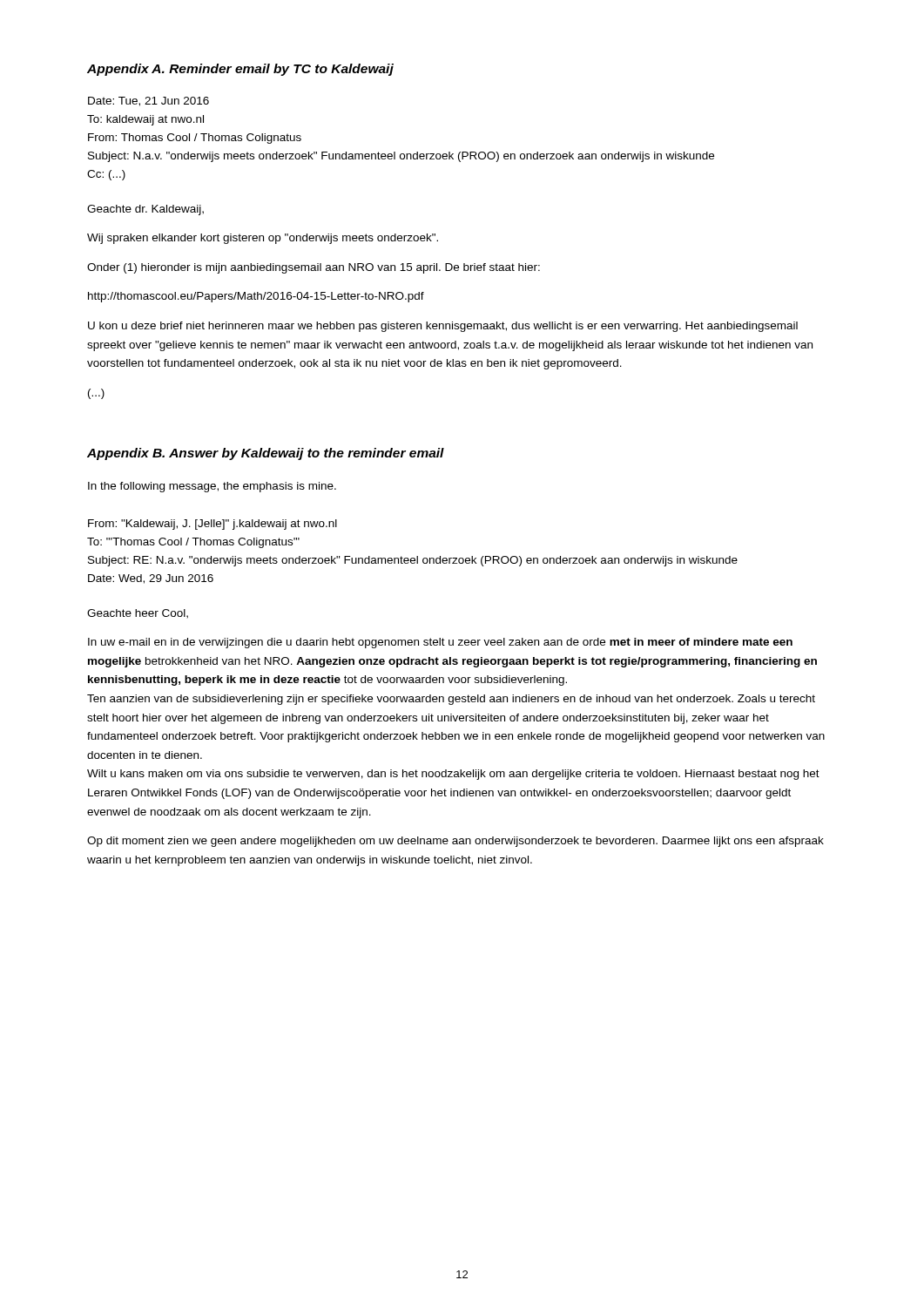
Task: Point to the section header beginning "Appendix B. Answer by Kaldewaij to"
Action: [x=265, y=453]
